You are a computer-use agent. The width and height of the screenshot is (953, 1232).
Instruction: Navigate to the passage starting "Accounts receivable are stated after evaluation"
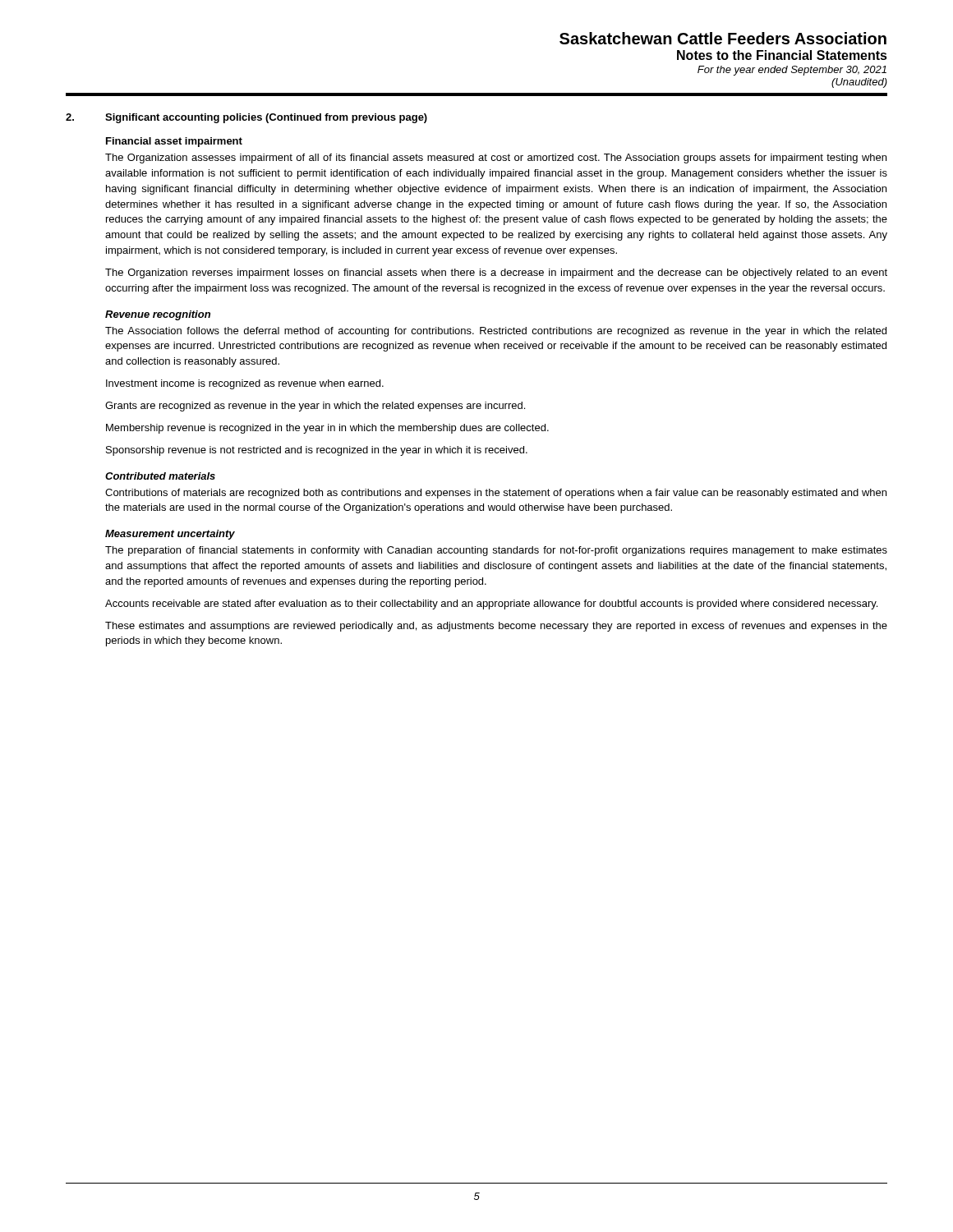coord(492,603)
